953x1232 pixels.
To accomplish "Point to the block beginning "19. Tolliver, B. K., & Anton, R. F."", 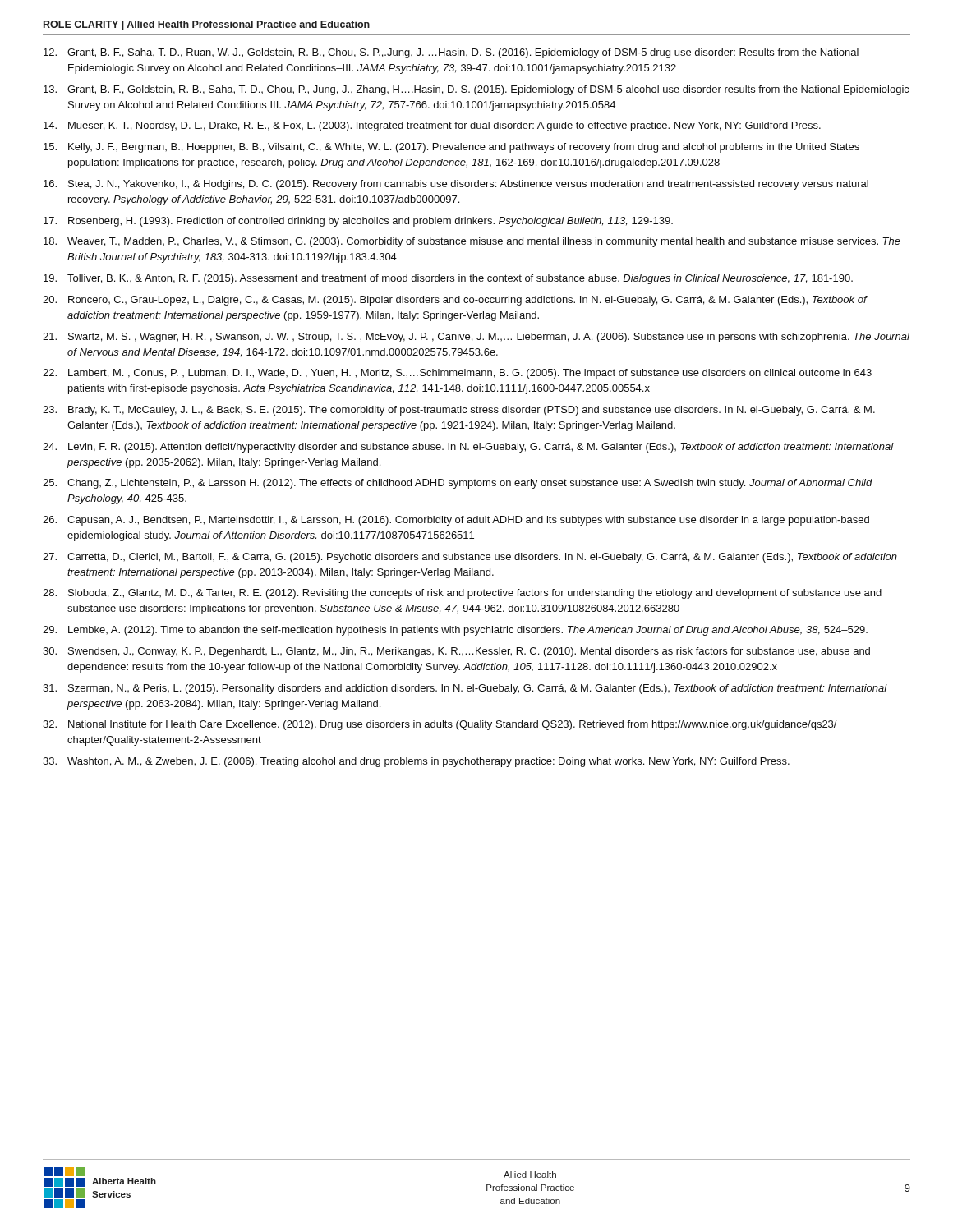I will coord(476,279).
